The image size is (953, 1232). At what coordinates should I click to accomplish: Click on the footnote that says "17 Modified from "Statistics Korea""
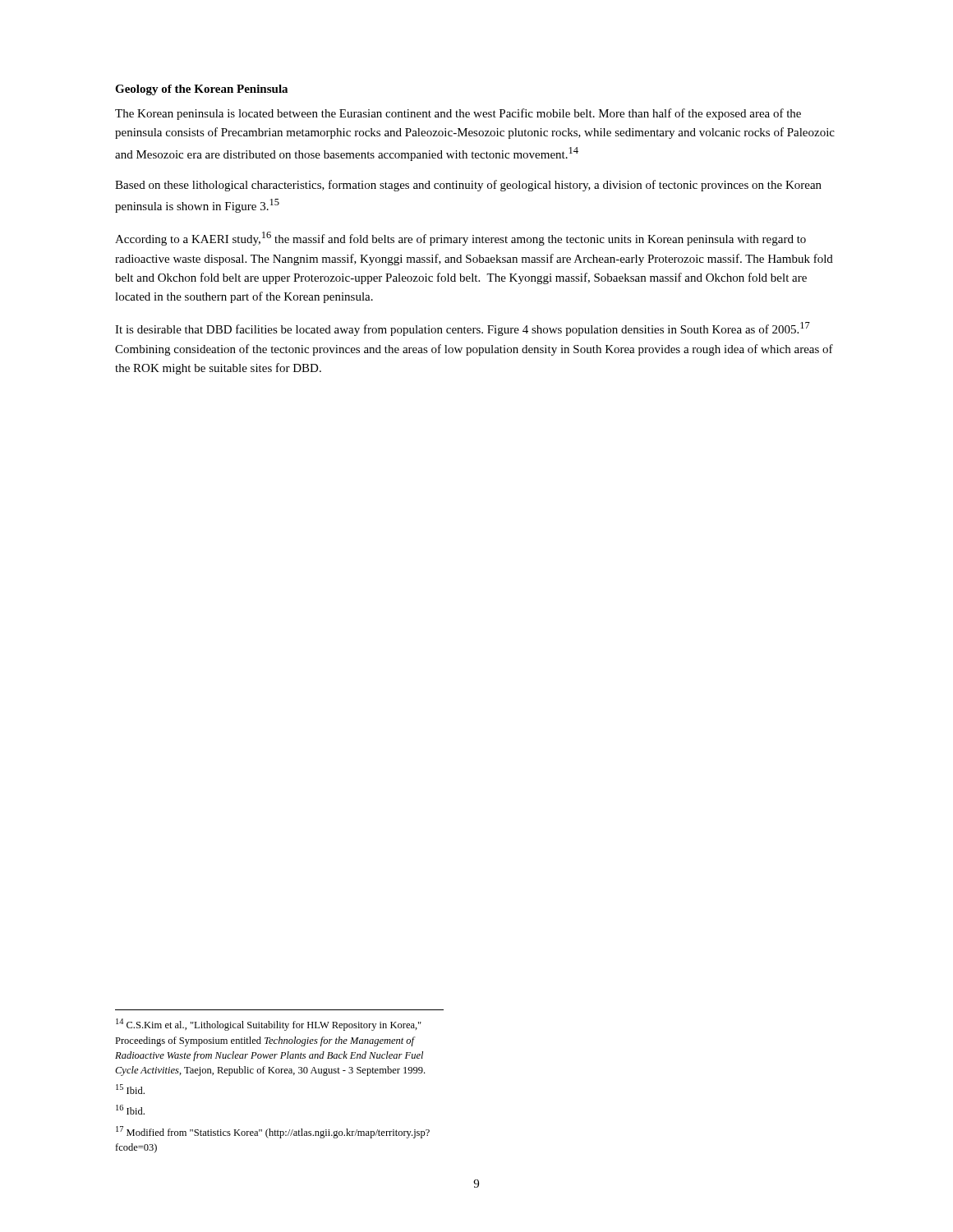(x=272, y=1139)
